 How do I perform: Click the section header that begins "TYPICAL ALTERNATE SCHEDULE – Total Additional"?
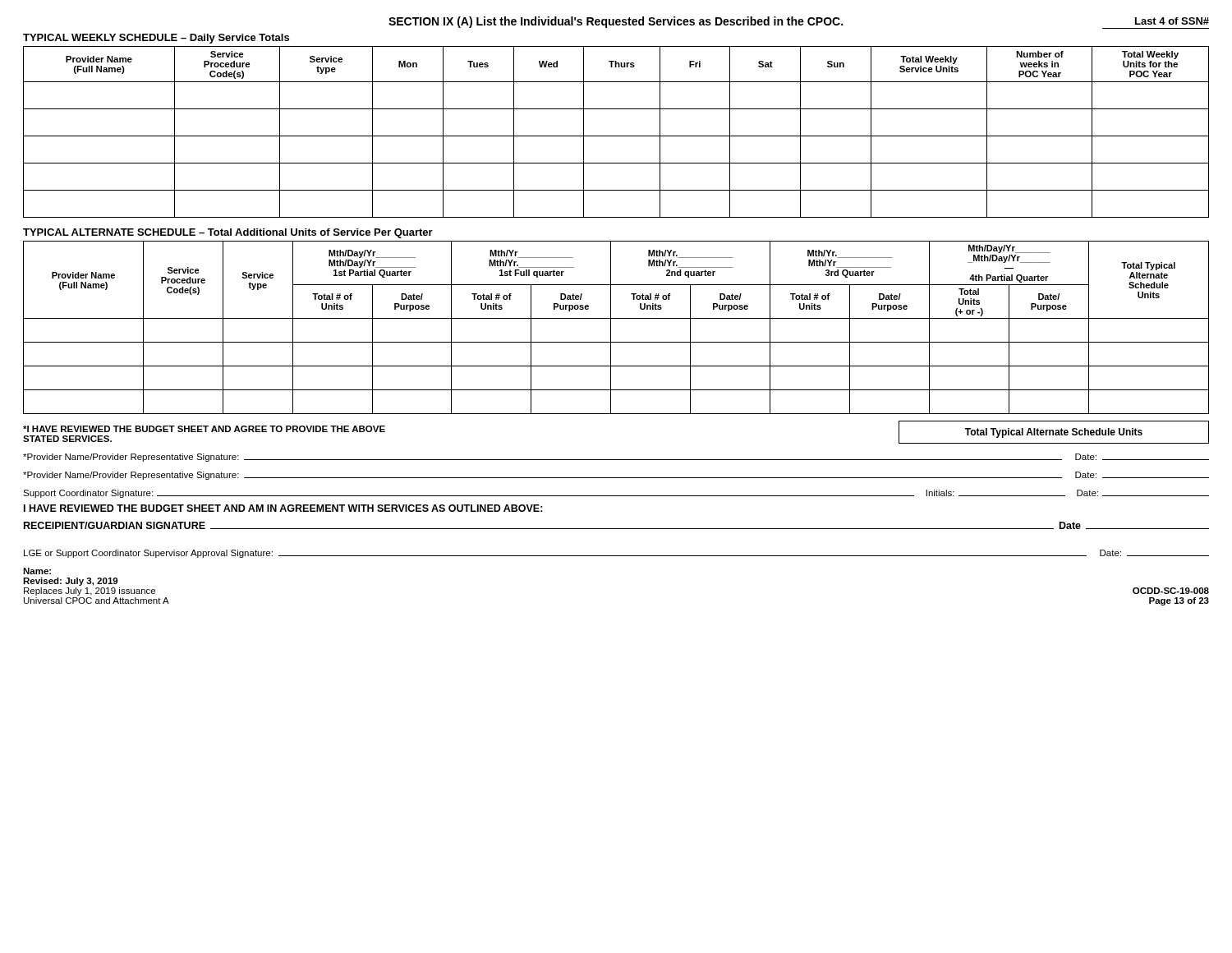[x=228, y=232]
